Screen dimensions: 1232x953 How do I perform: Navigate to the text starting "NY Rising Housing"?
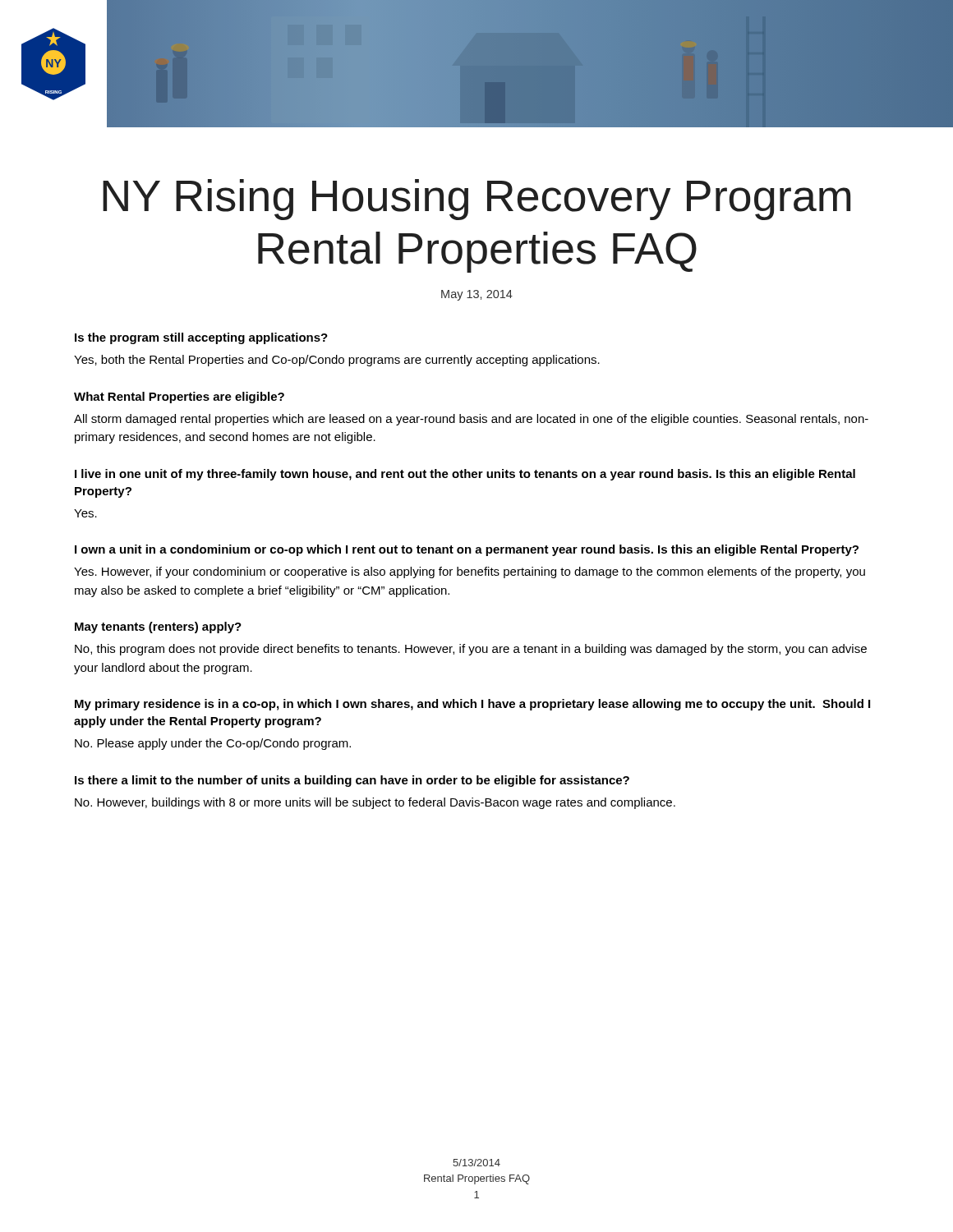pos(476,222)
